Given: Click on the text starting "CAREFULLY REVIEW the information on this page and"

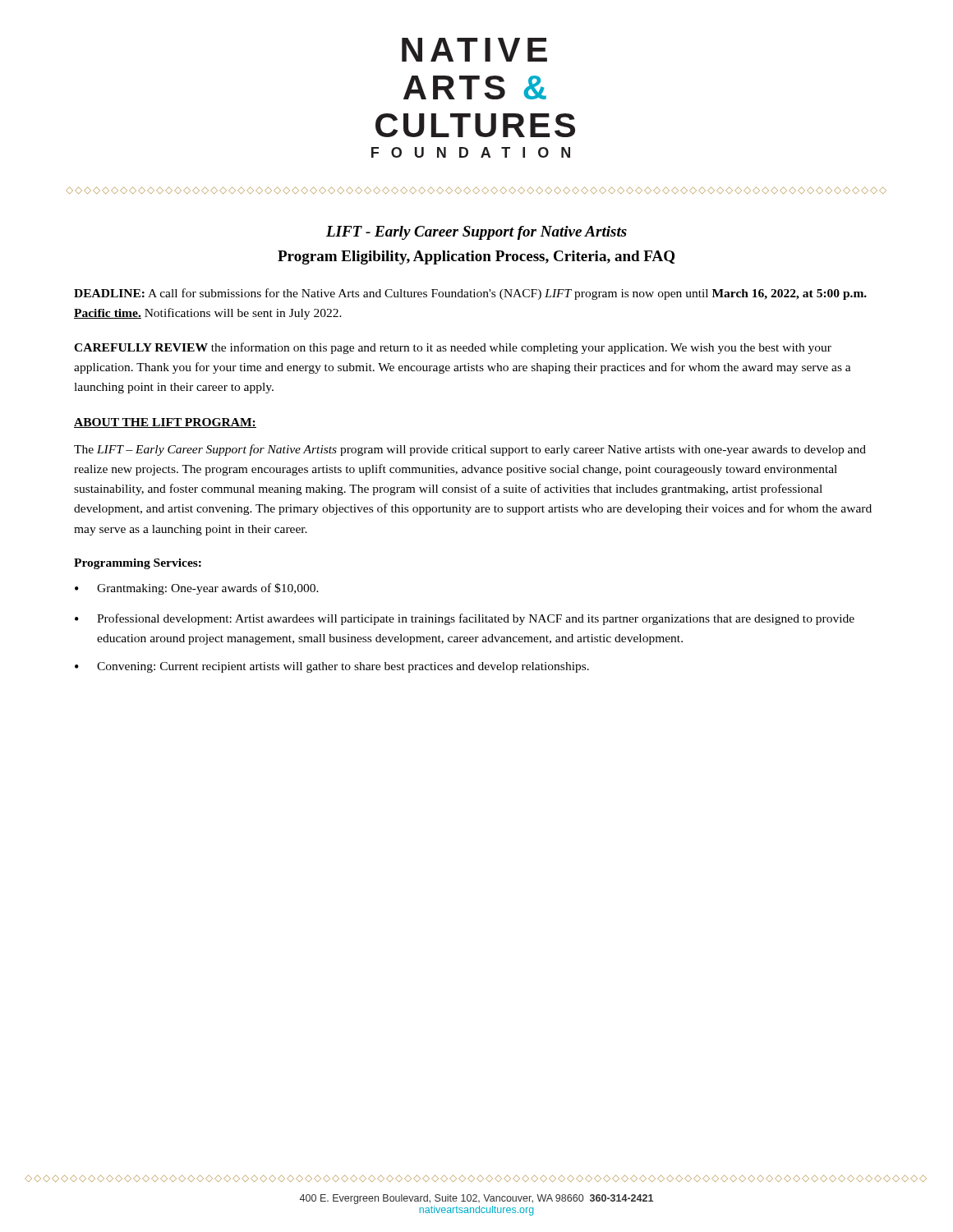Looking at the screenshot, I should [462, 367].
